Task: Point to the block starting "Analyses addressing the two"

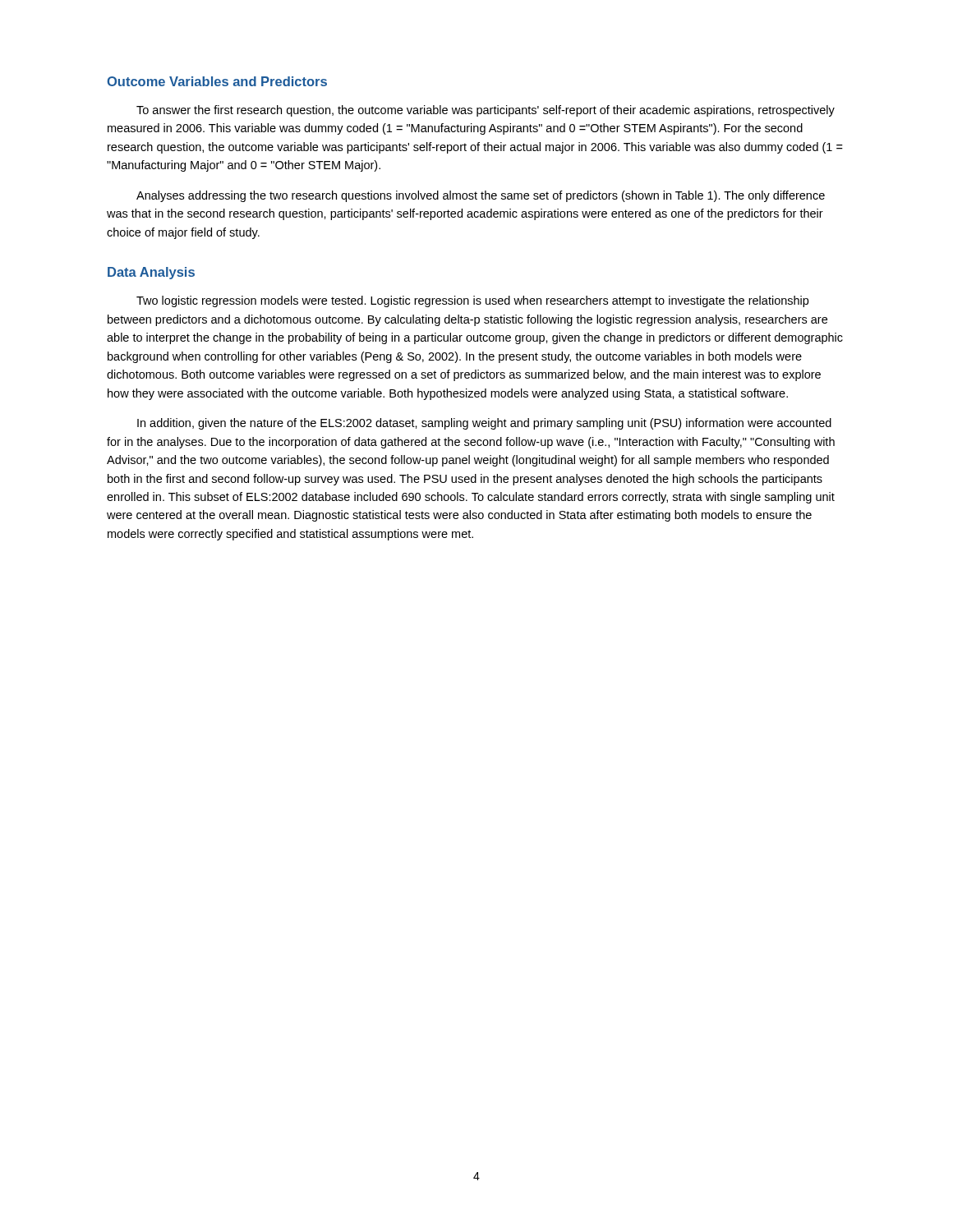Action: tap(466, 214)
